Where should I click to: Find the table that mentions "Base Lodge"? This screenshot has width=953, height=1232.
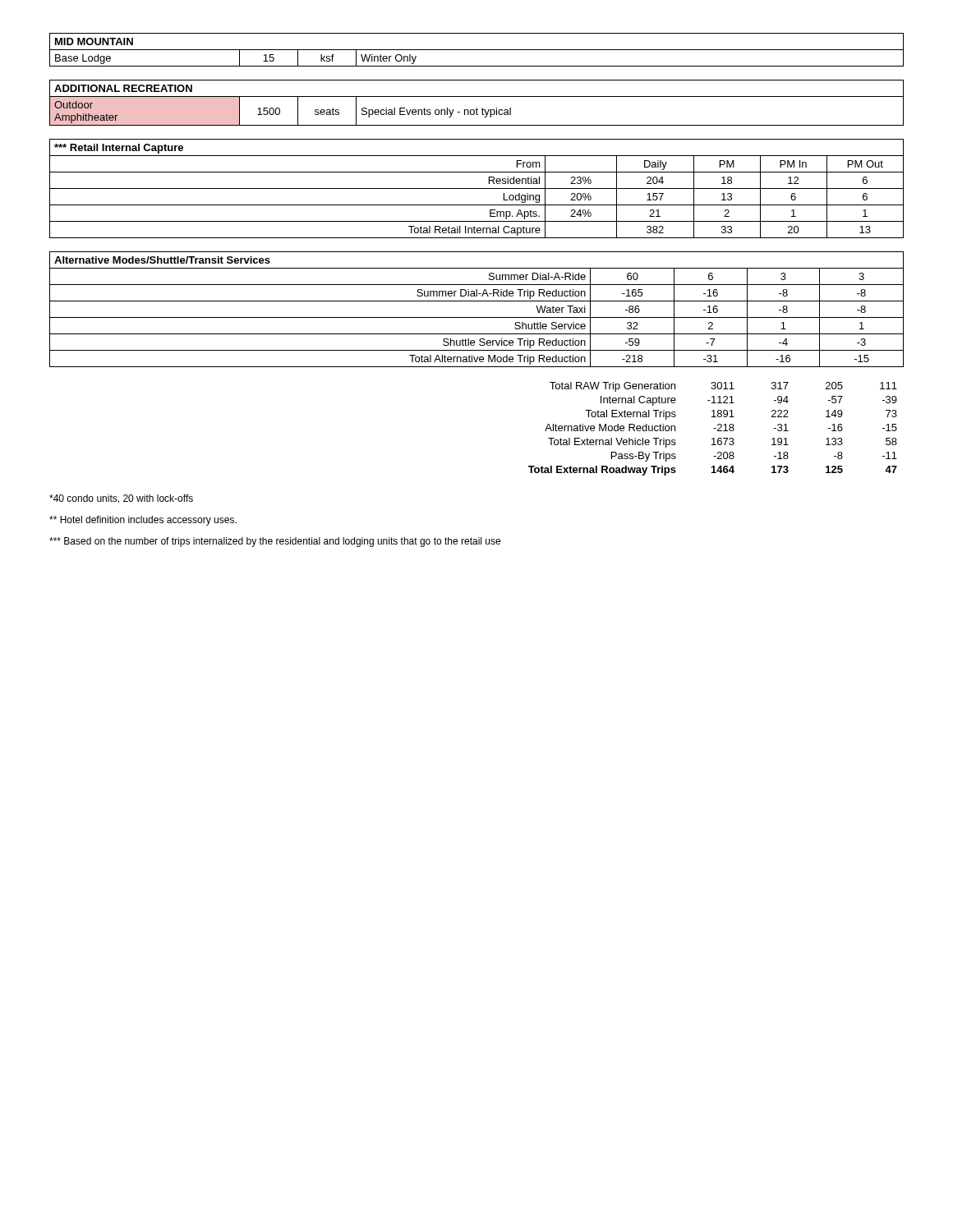click(x=476, y=50)
